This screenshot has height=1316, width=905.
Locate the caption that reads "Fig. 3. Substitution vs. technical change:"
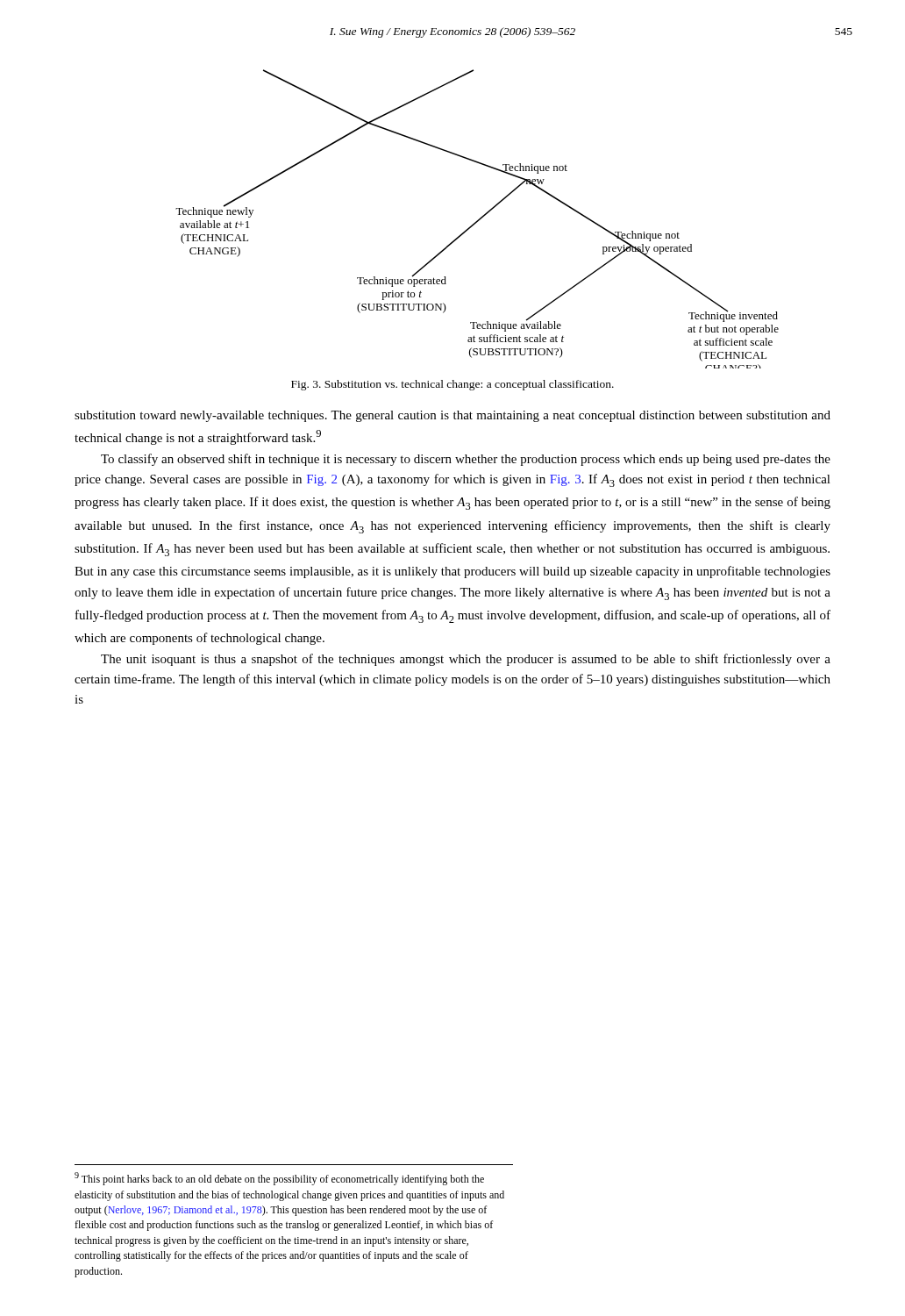[x=452, y=384]
